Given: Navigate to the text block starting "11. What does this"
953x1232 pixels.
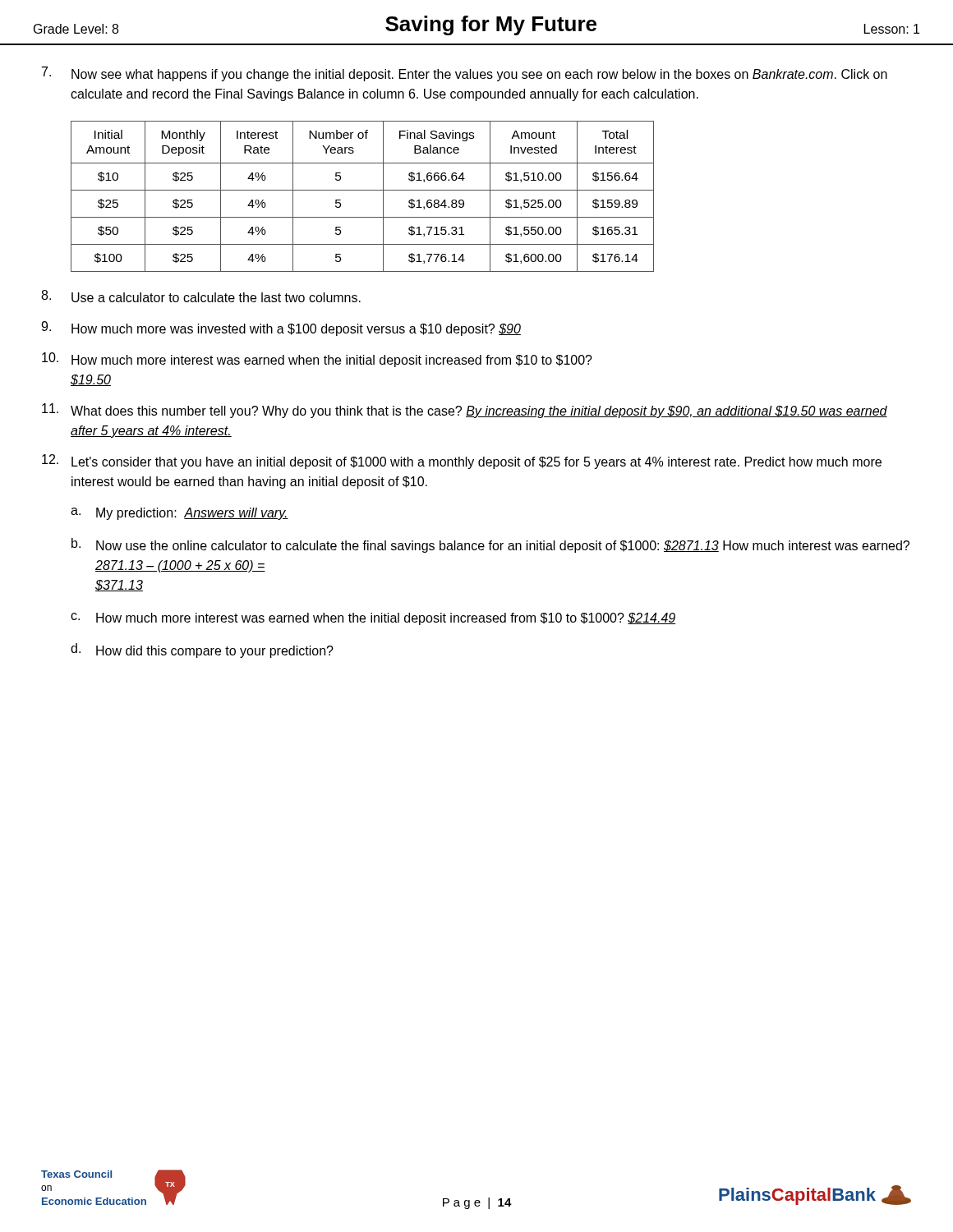Looking at the screenshot, I should 476,421.
